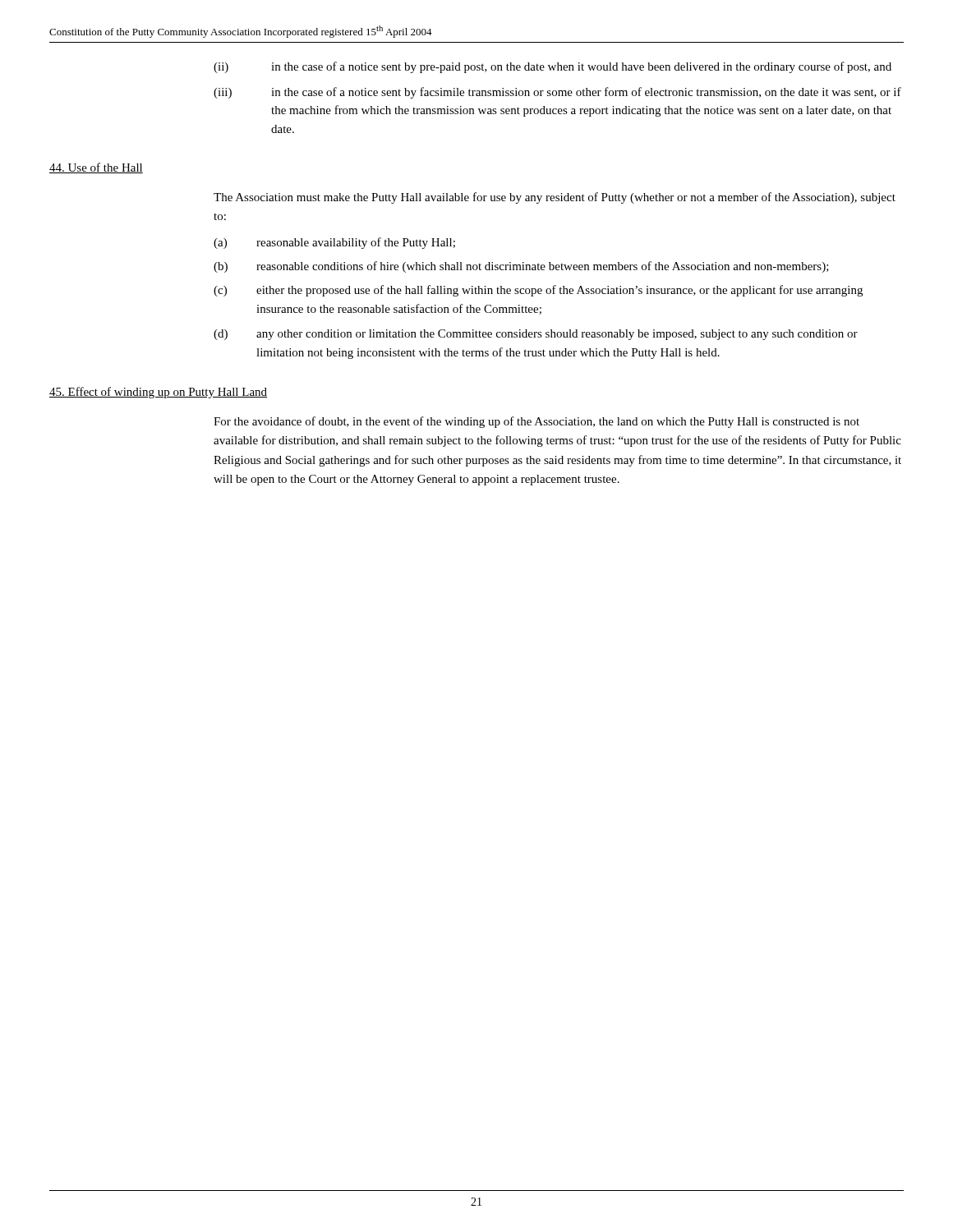Select the list item that reads "(d) any other condition or"

(x=559, y=343)
